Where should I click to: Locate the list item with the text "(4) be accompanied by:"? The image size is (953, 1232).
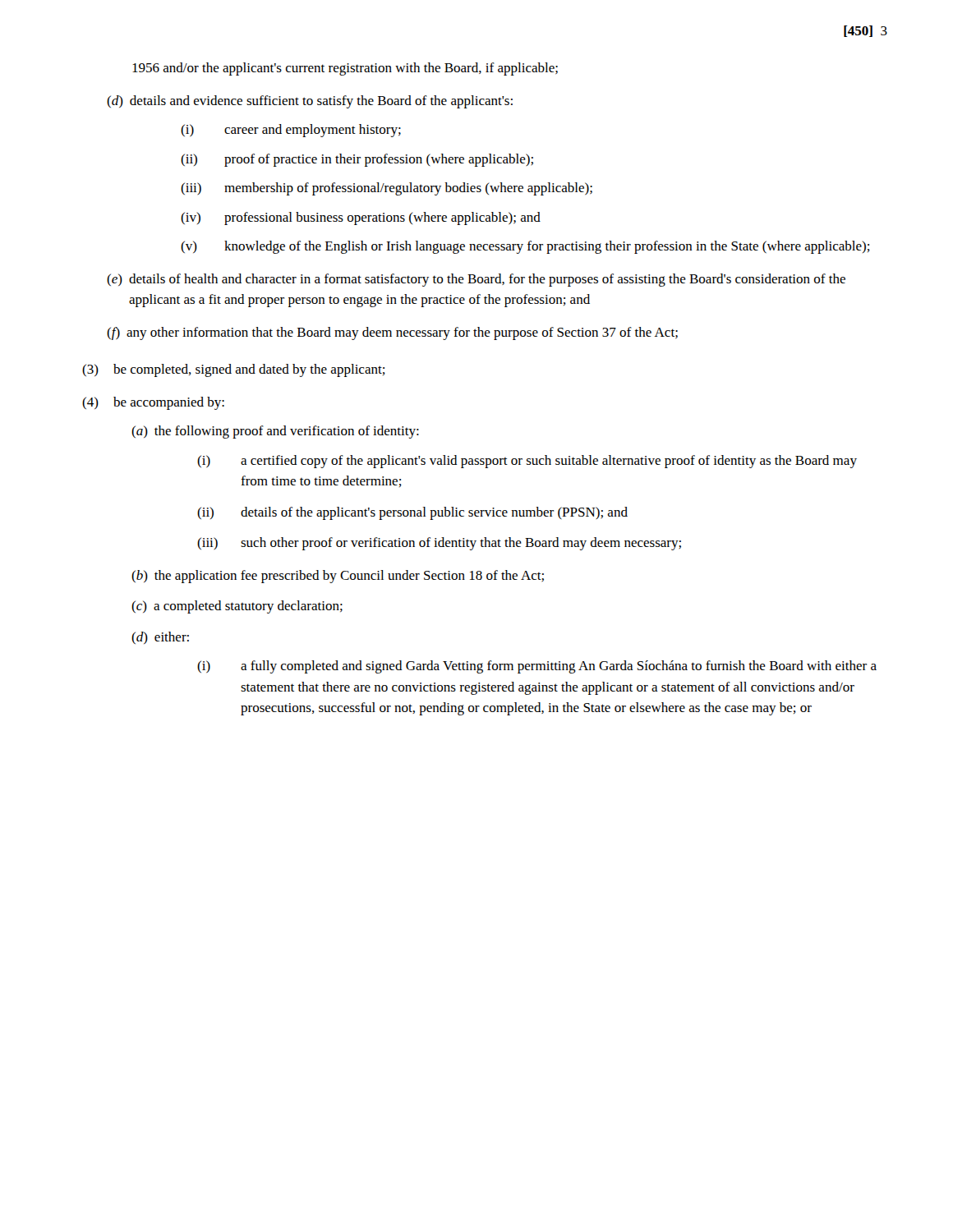[x=153, y=403]
